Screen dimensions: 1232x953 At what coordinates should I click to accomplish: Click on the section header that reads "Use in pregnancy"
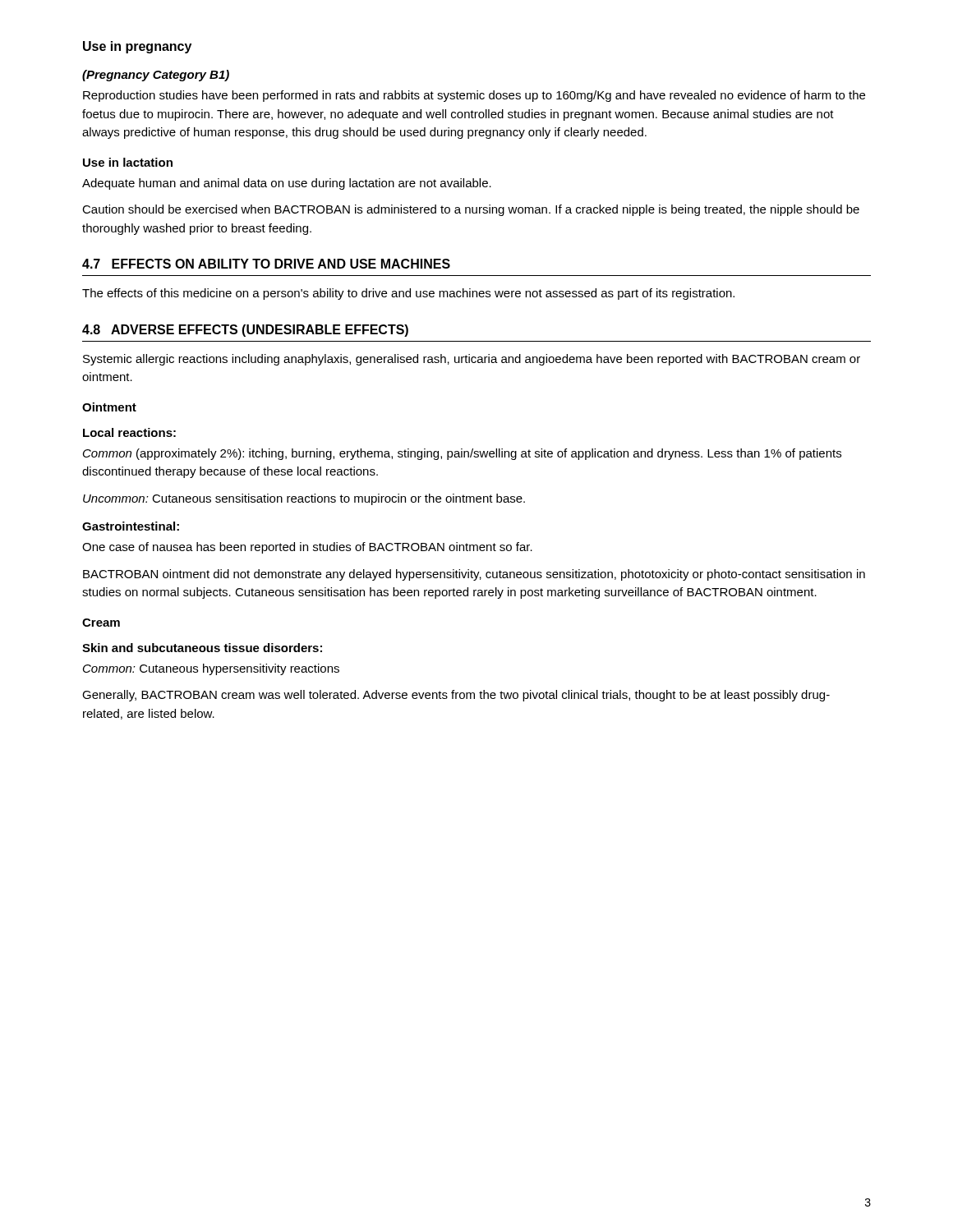137,46
